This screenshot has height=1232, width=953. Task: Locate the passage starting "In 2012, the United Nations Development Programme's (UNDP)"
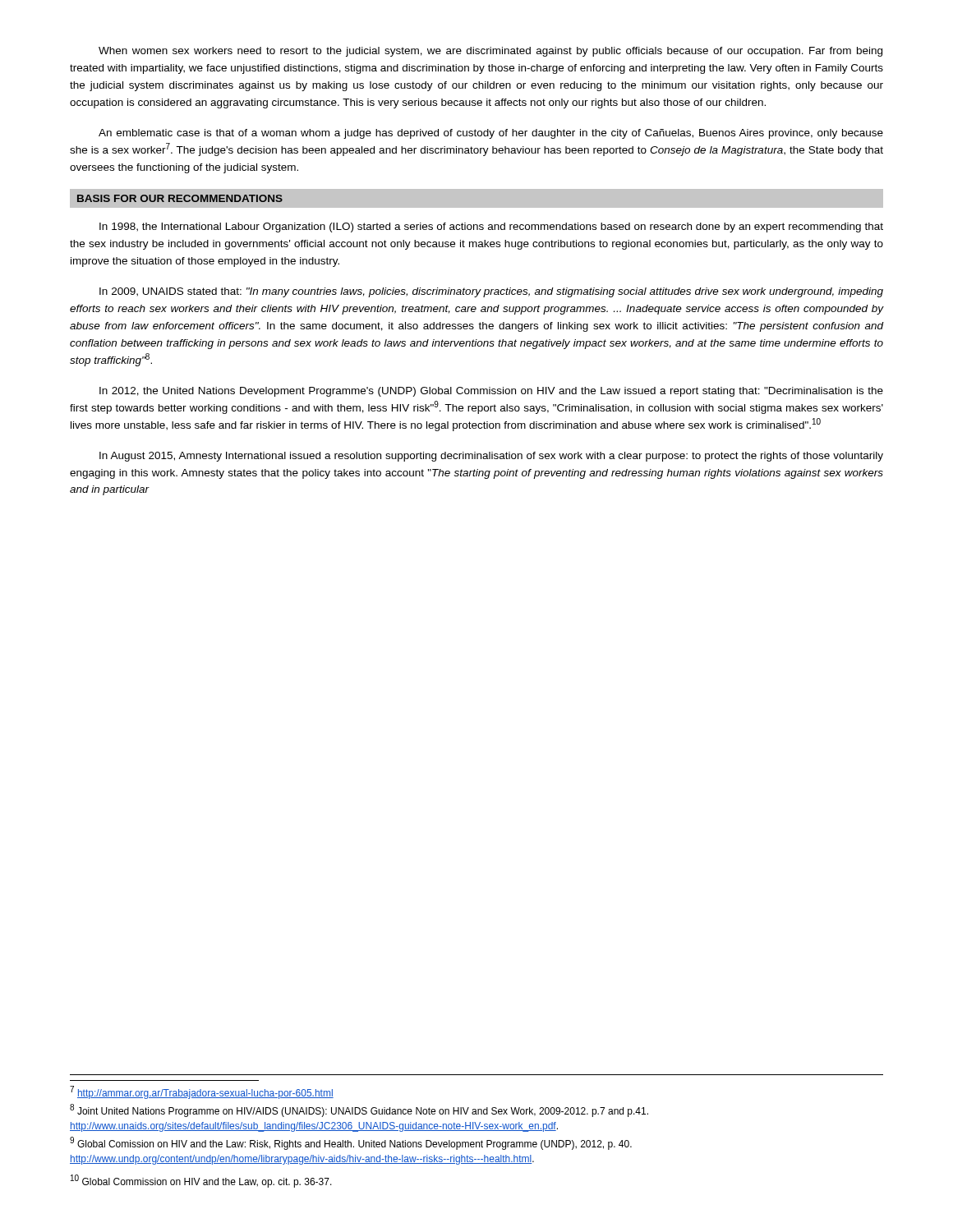tap(476, 408)
